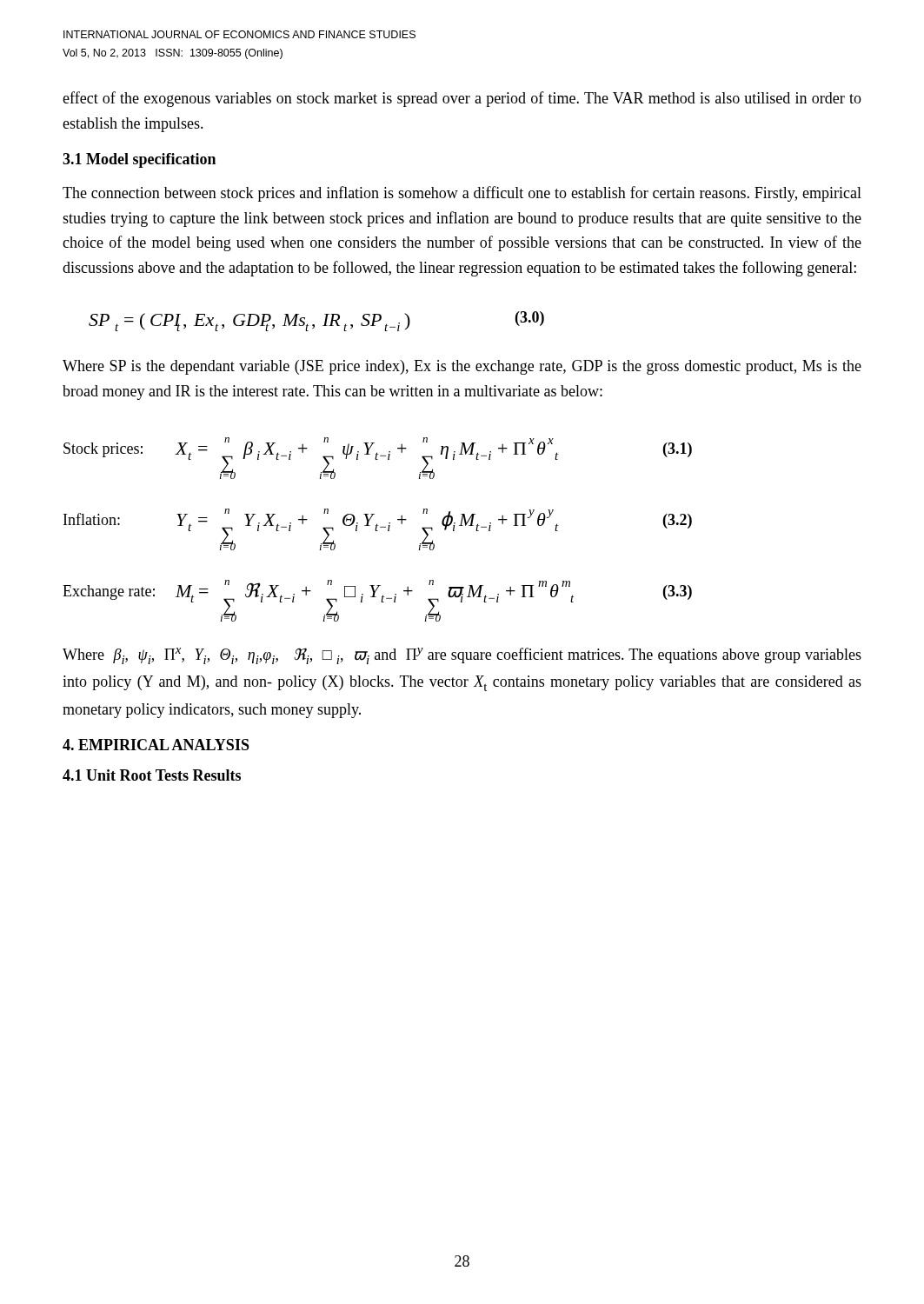
Task: Select the region starting "Stock prices: X t = ∑ i=0 n"
Action: pos(377,449)
